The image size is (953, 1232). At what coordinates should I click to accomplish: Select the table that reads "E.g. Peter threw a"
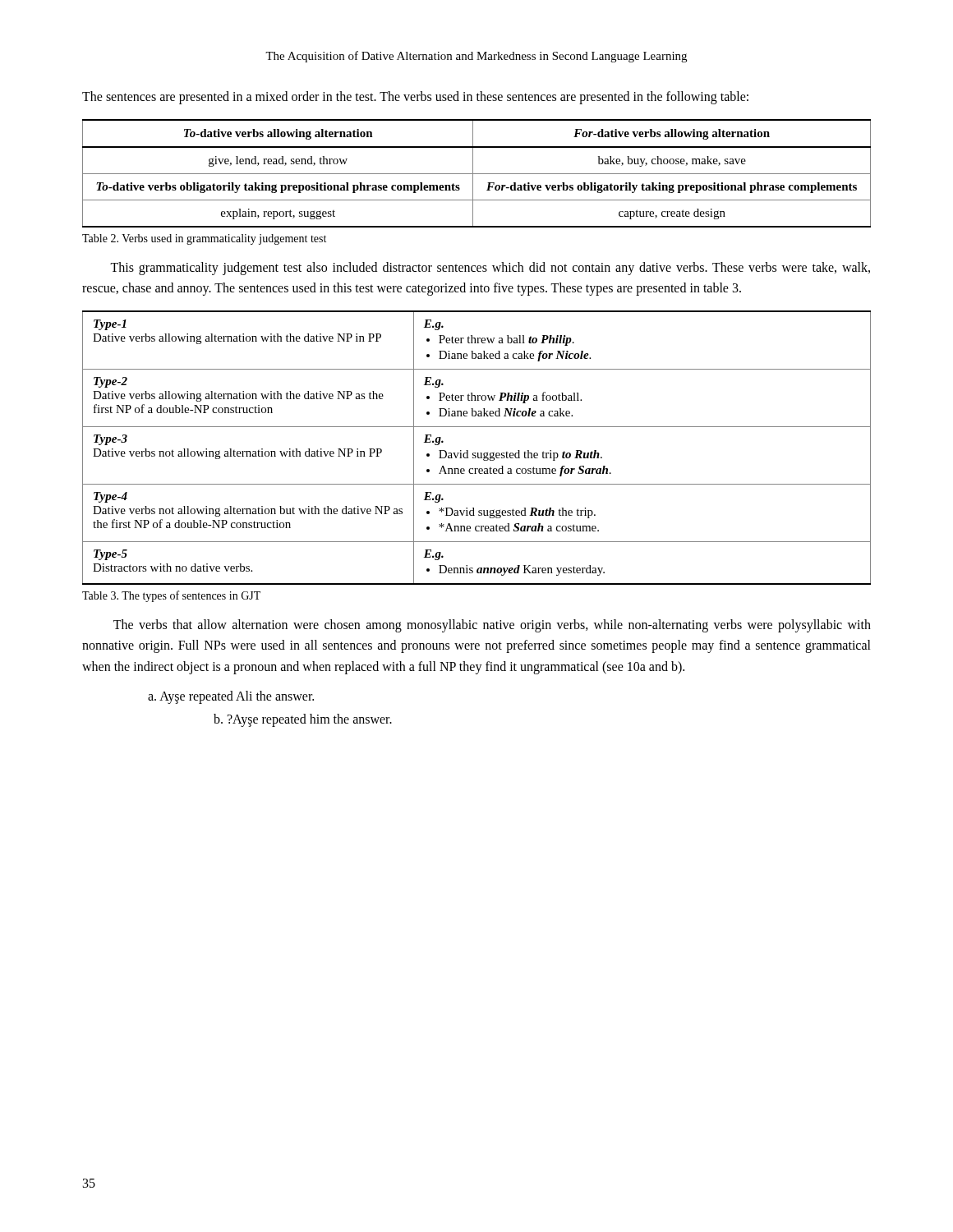(476, 447)
